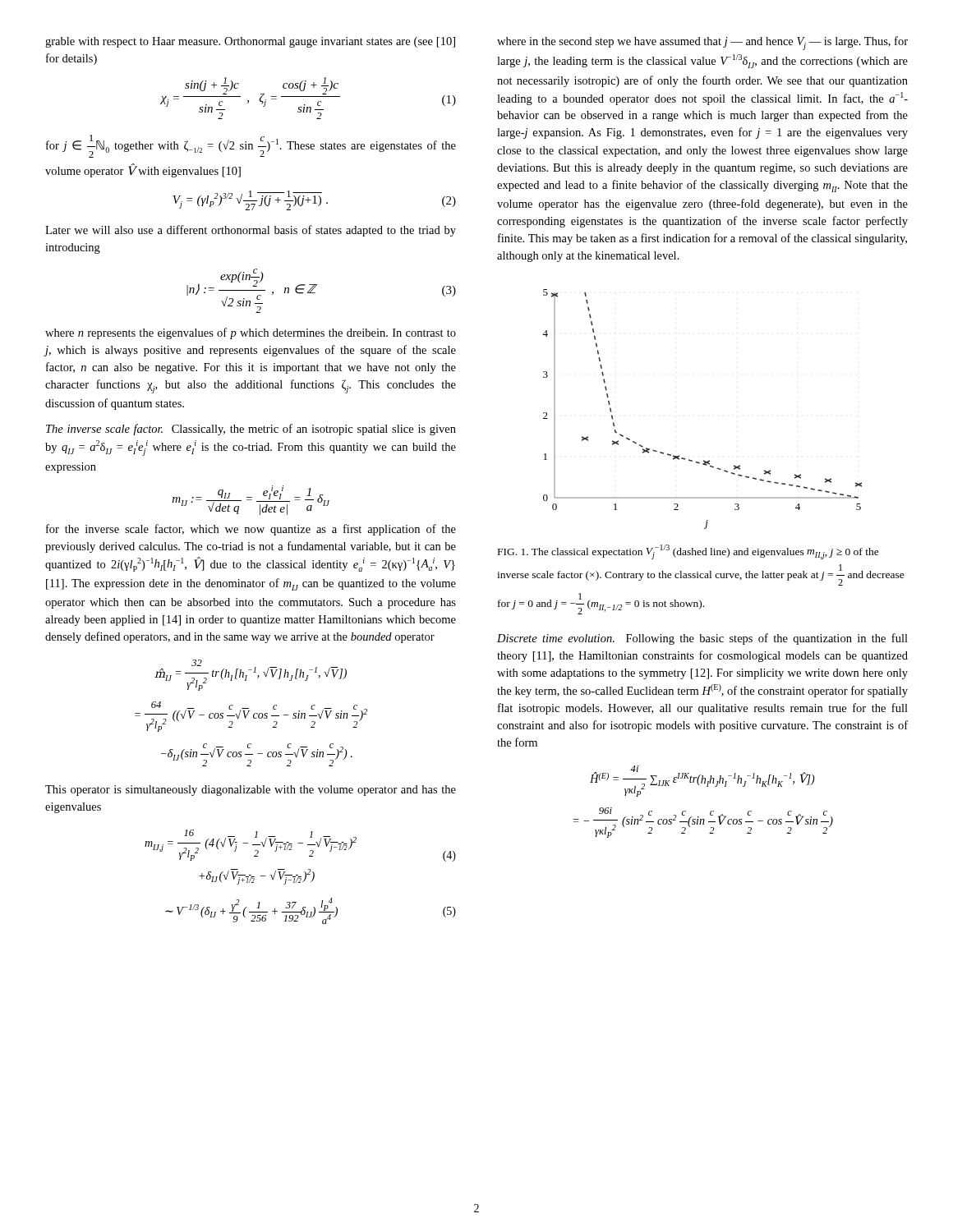Where is the formula that starts "Vj = (γlP2)3/2 √127 j(j + 12)(j+1)"?

pos(314,200)
